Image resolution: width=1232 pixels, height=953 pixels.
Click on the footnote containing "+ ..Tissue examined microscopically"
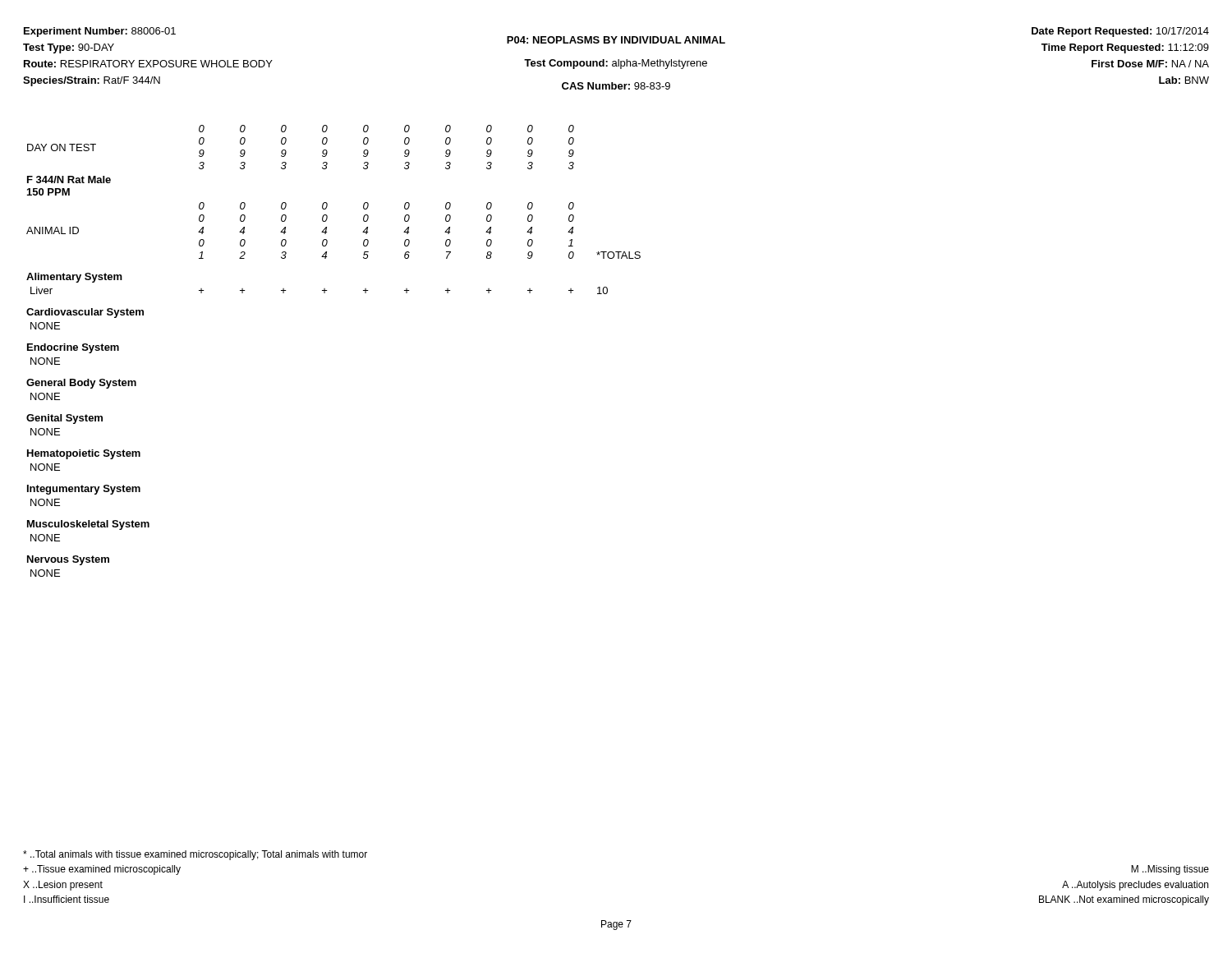102,870
